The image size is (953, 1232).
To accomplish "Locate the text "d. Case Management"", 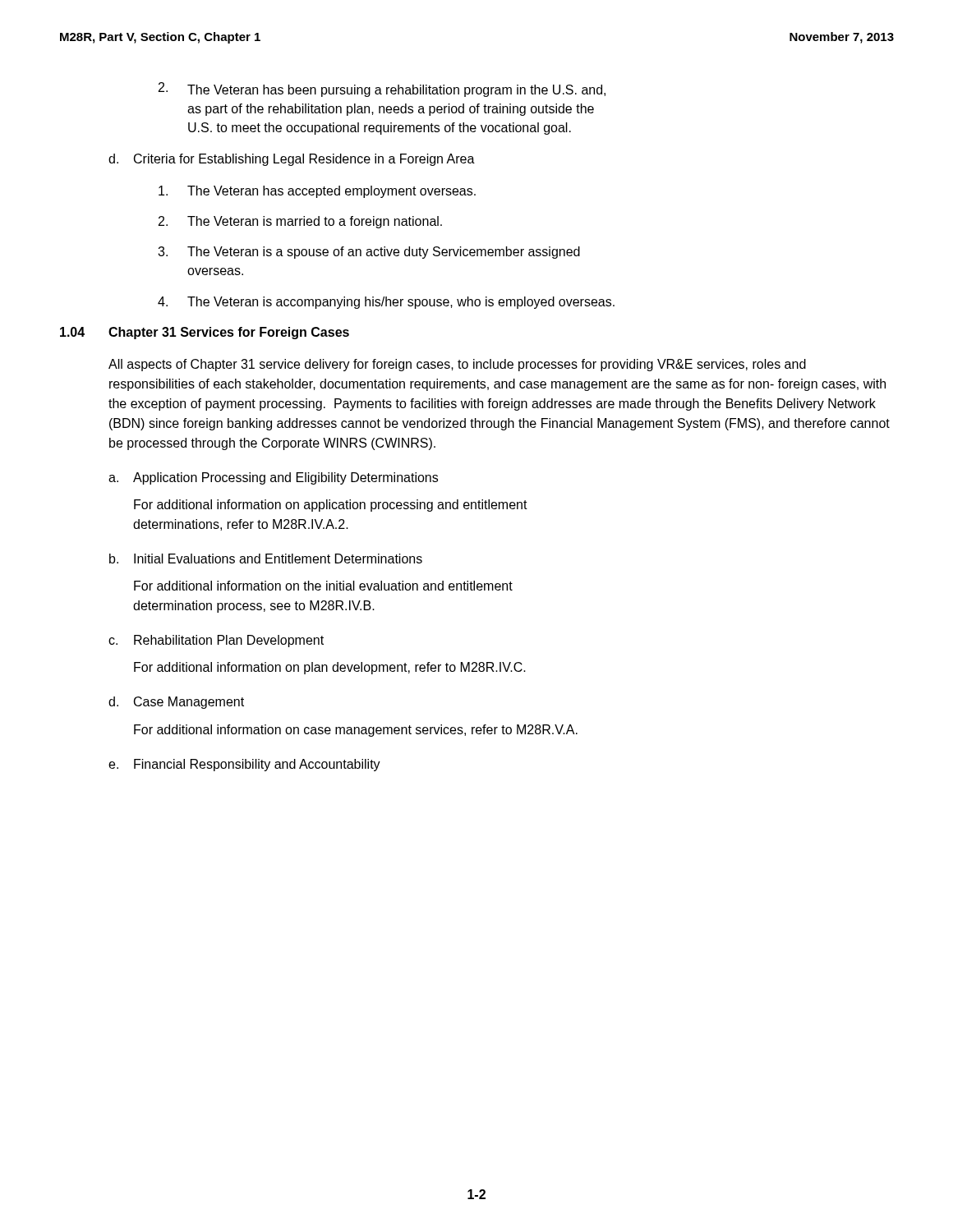I will coord(176,702).
